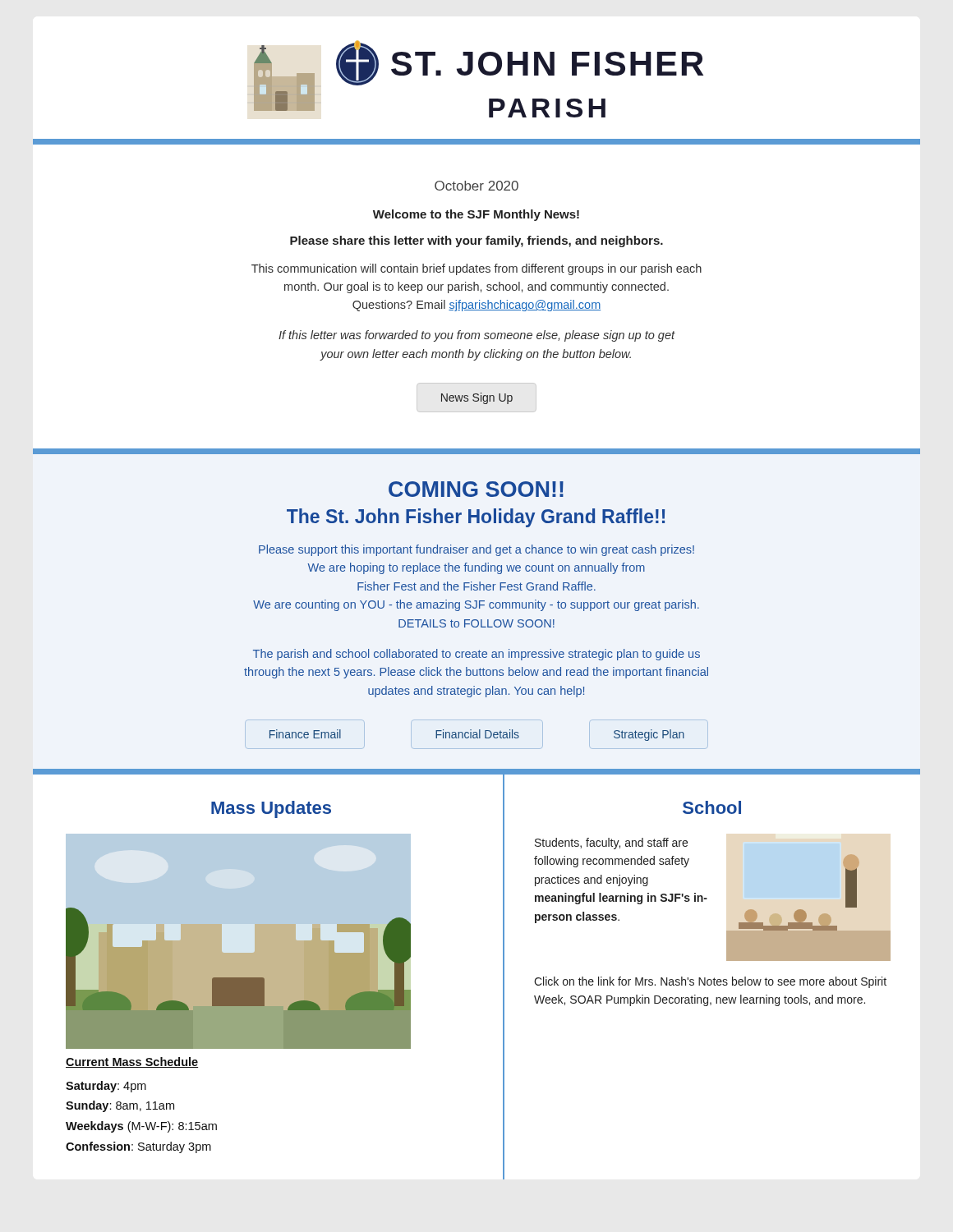Find the text starting "Current Mass Schedule Saturday: 4pm Sunday:"
The width and height of the screenshot is (953, 1232).
(132, 1062)
